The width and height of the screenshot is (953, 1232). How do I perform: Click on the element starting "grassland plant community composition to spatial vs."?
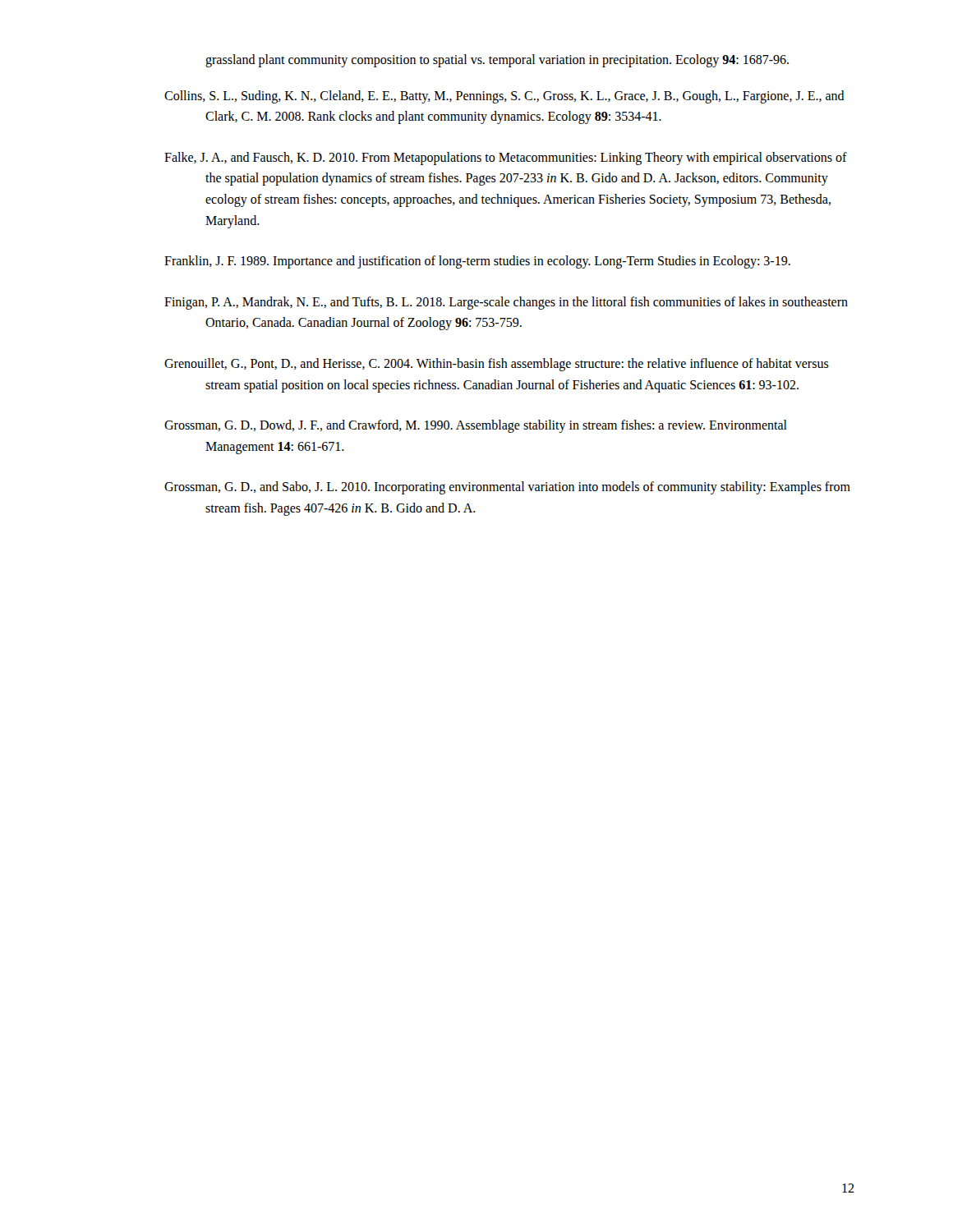497,60
